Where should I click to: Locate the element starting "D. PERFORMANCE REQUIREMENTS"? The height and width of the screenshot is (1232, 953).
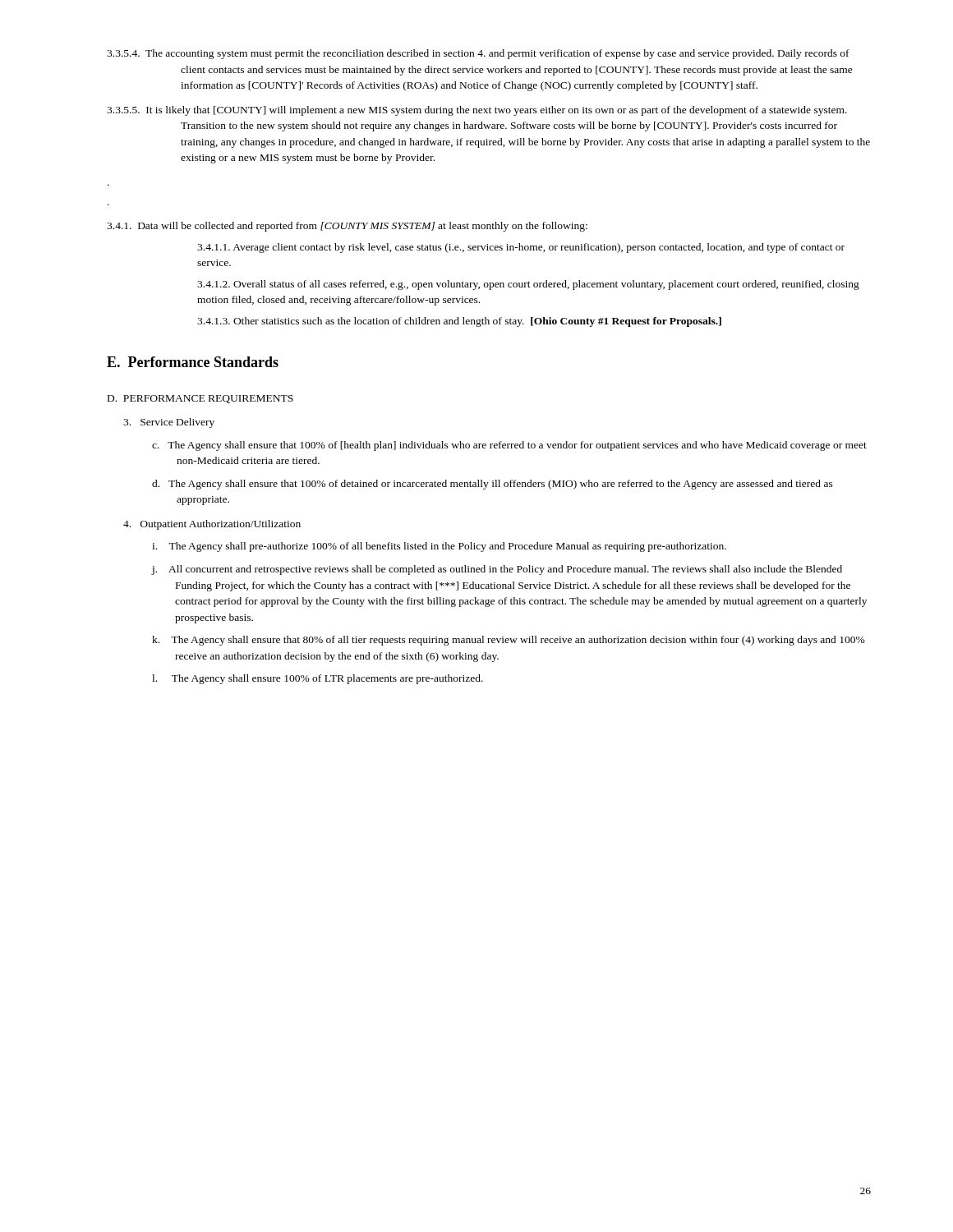[x=200, y=398]
